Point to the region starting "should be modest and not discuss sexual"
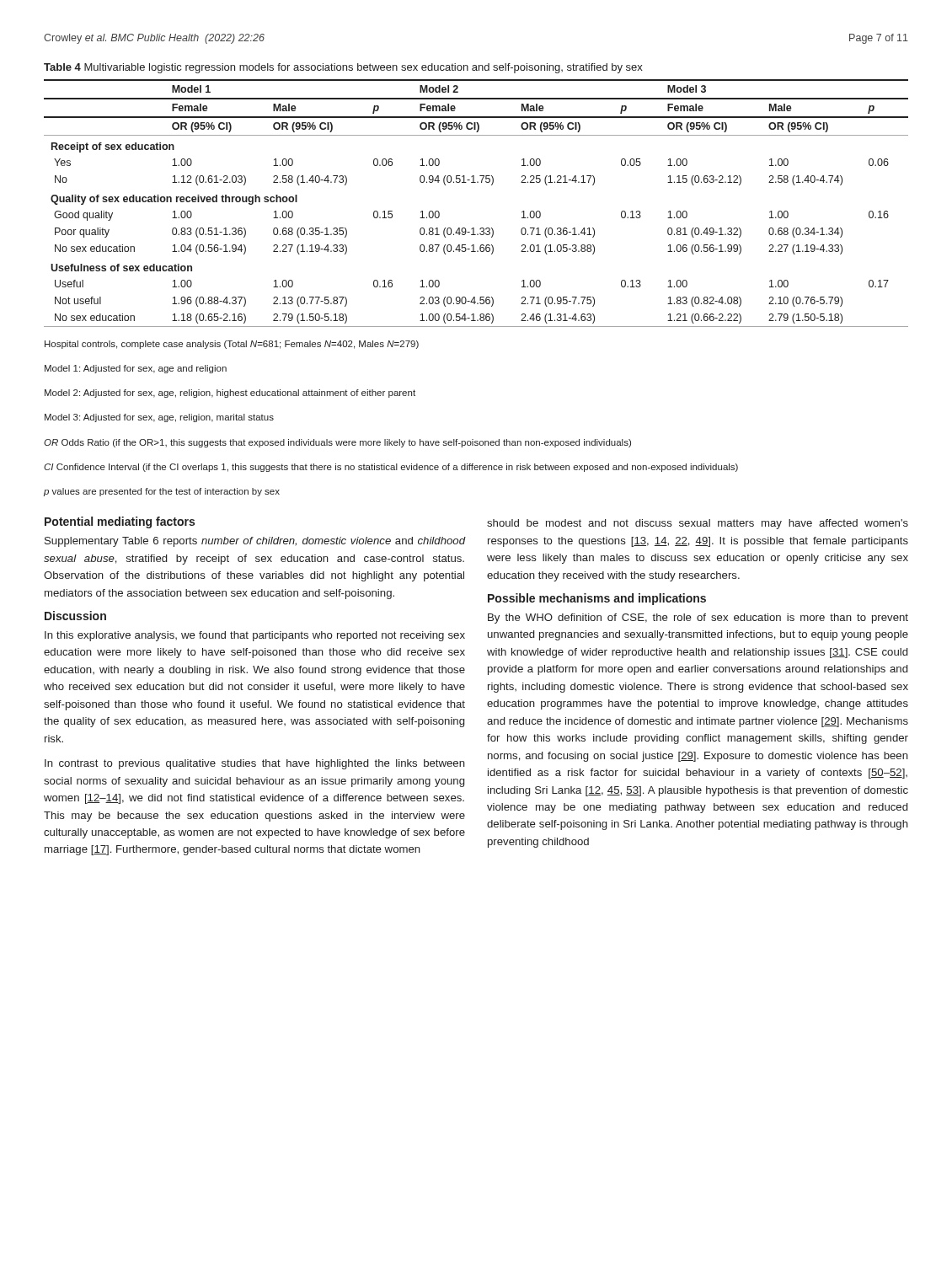 coord(698,549)
